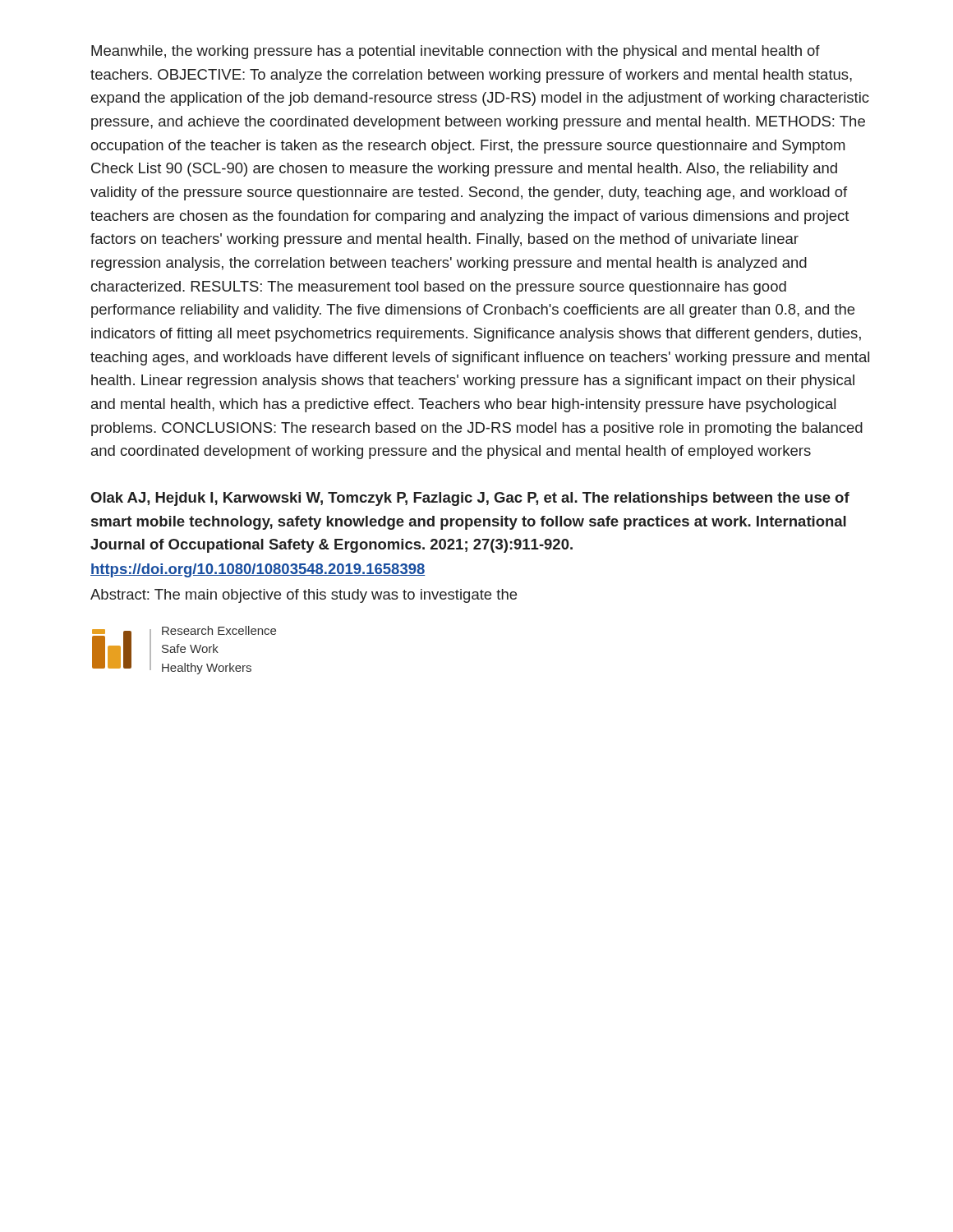Click on the text block that reads "Olak AJ, Hejduk"

coord(470,521)
